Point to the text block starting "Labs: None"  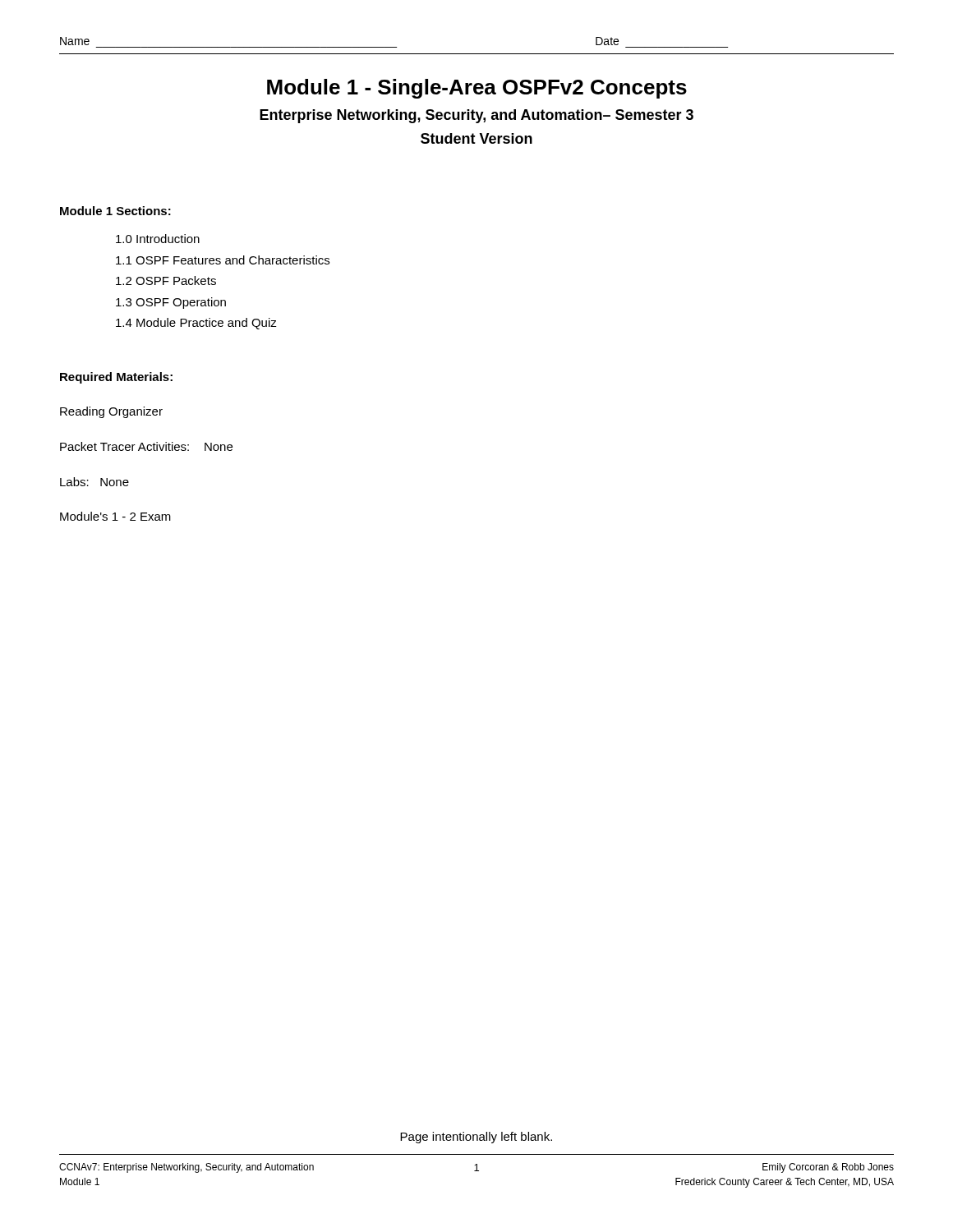click(94, 482)
